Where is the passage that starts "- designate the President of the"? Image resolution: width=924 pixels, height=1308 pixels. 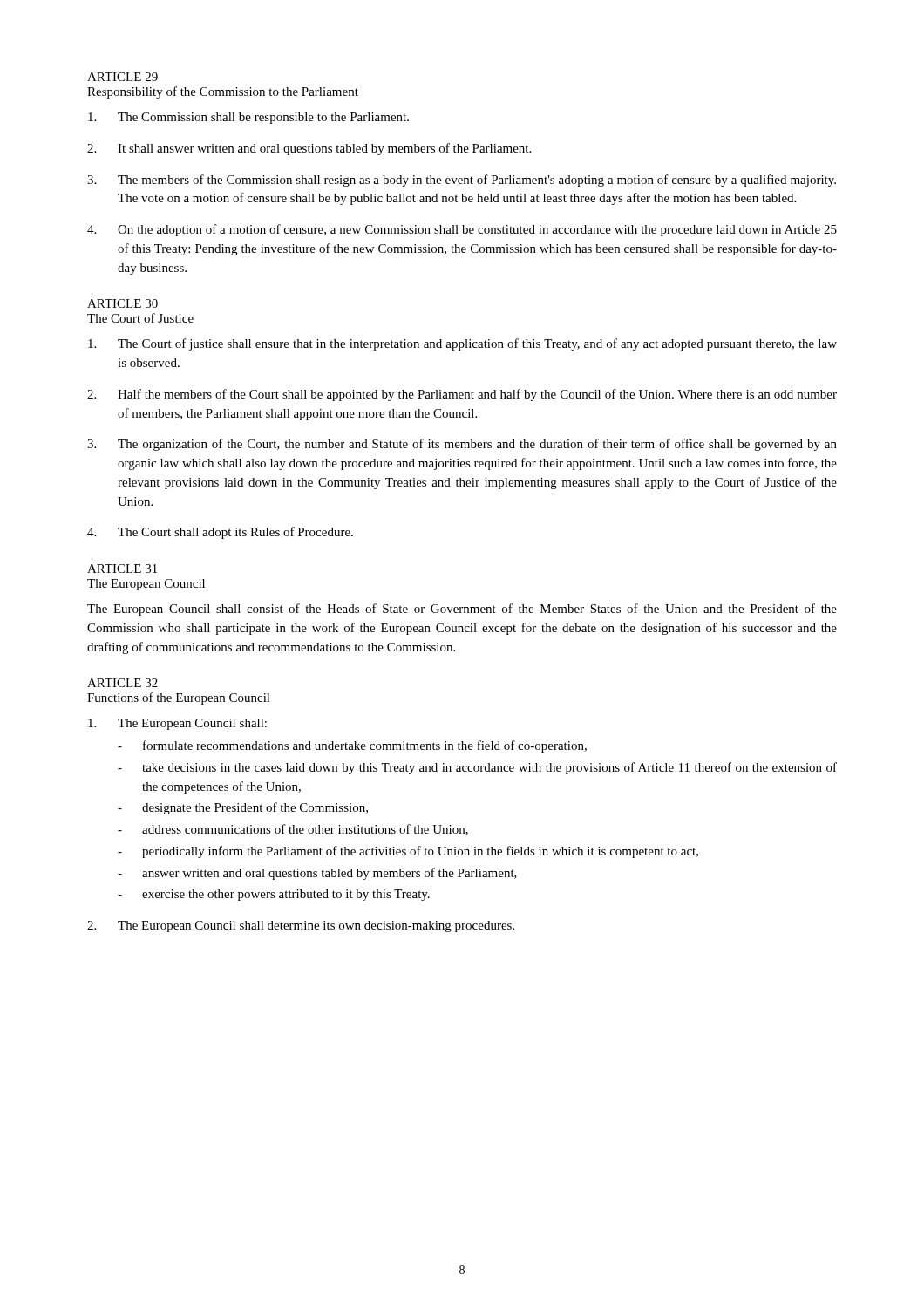pos(243,808)
